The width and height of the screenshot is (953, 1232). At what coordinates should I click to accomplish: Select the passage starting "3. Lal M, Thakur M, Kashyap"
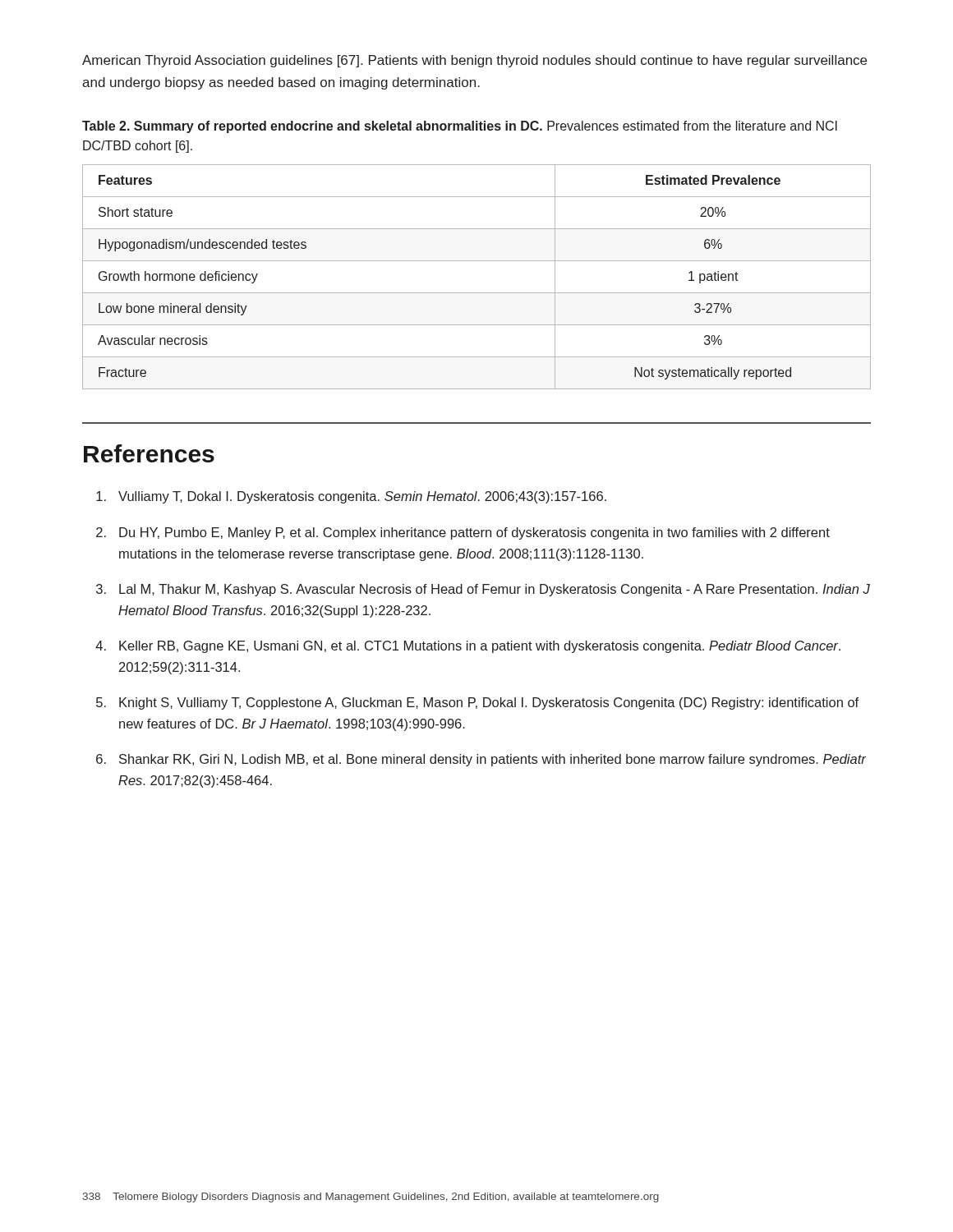point(476,600)
